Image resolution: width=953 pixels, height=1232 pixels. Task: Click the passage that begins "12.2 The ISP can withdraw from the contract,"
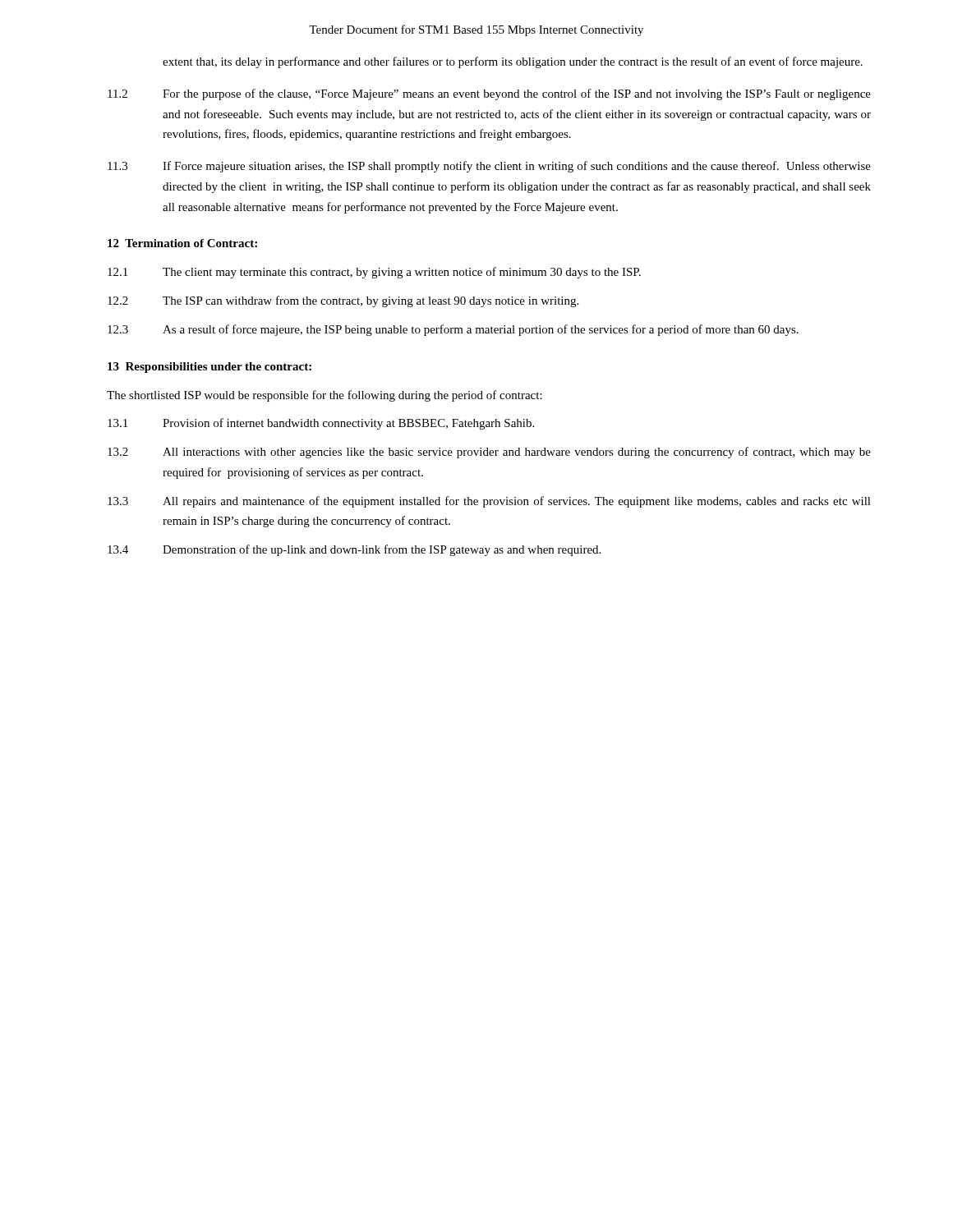click(x=489, y=301)
